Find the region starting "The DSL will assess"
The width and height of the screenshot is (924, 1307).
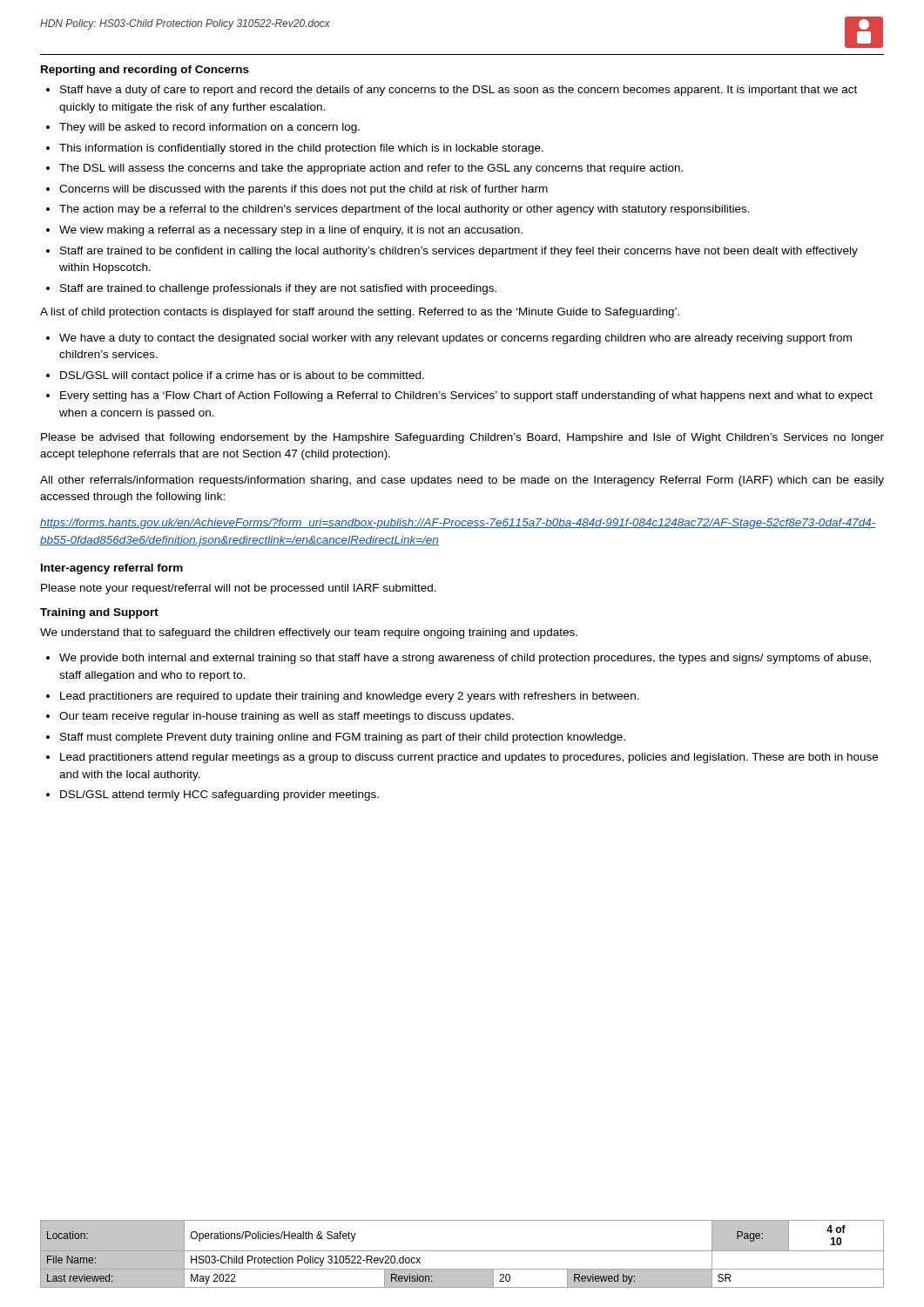coord(371,168)
